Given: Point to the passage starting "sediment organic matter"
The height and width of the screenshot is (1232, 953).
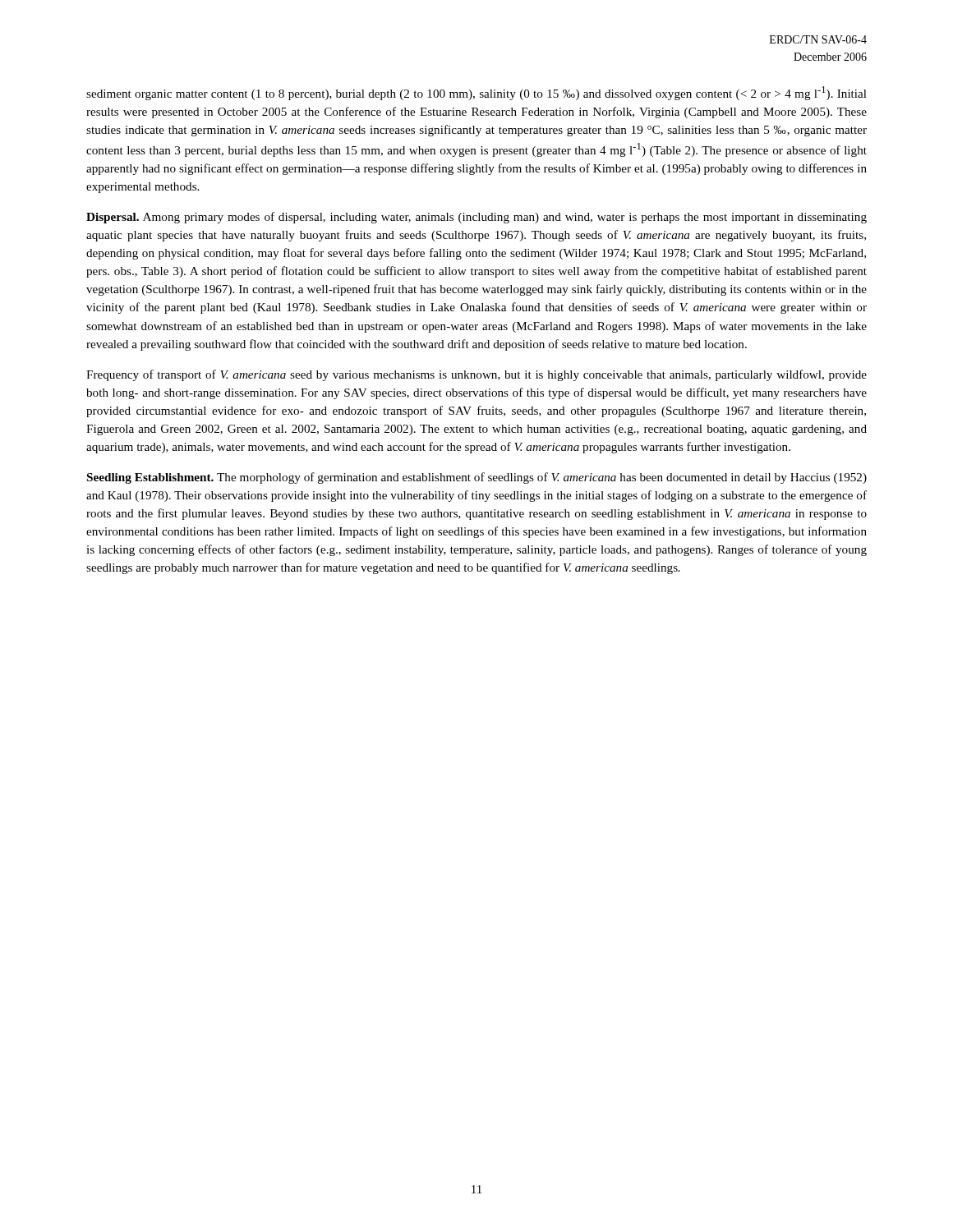Looking at the screenshot, I should [476, 139].
